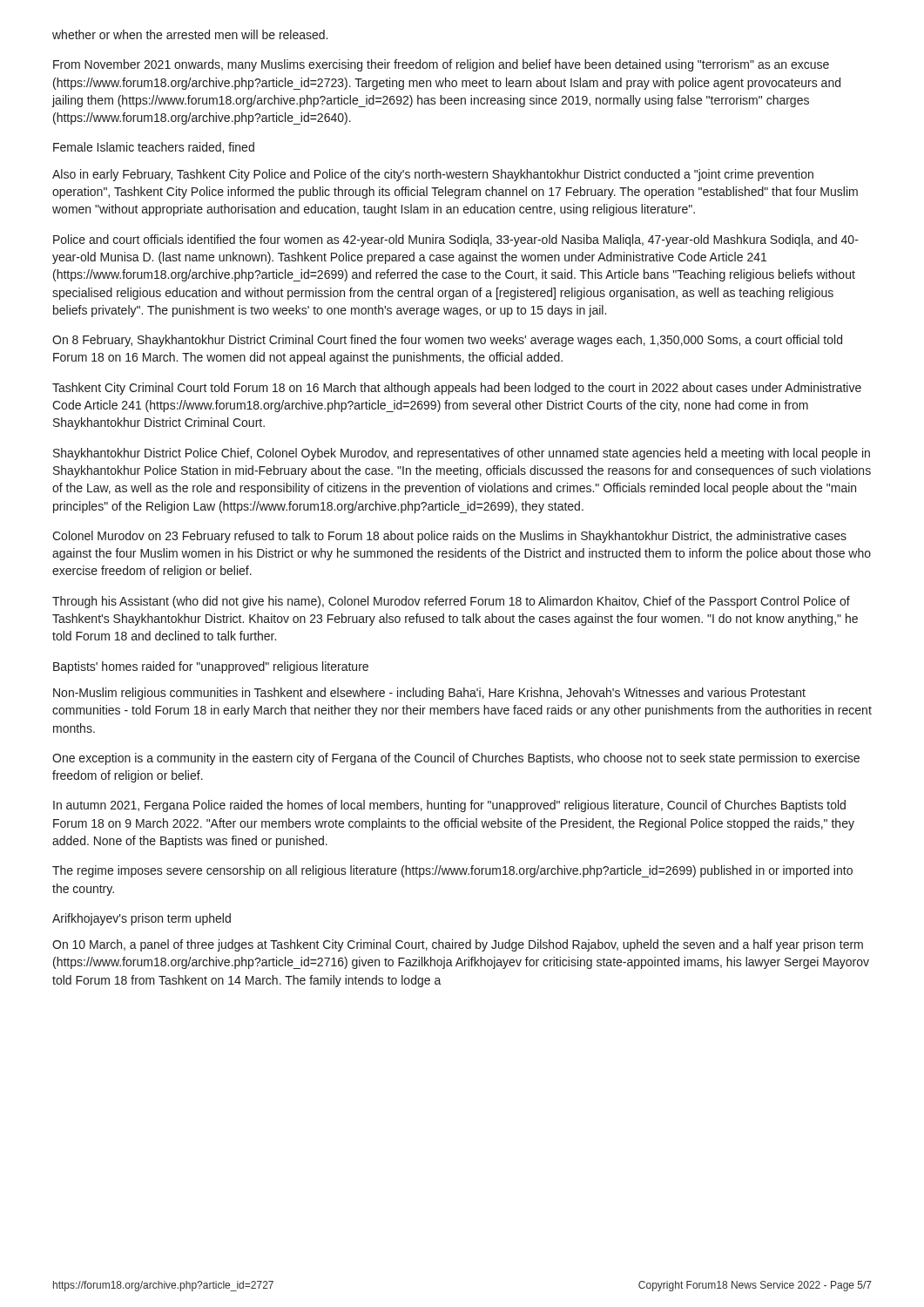Find the text block that reads "One exception is a"
The image size is (924, 1307).
click(x=456, y=767)
